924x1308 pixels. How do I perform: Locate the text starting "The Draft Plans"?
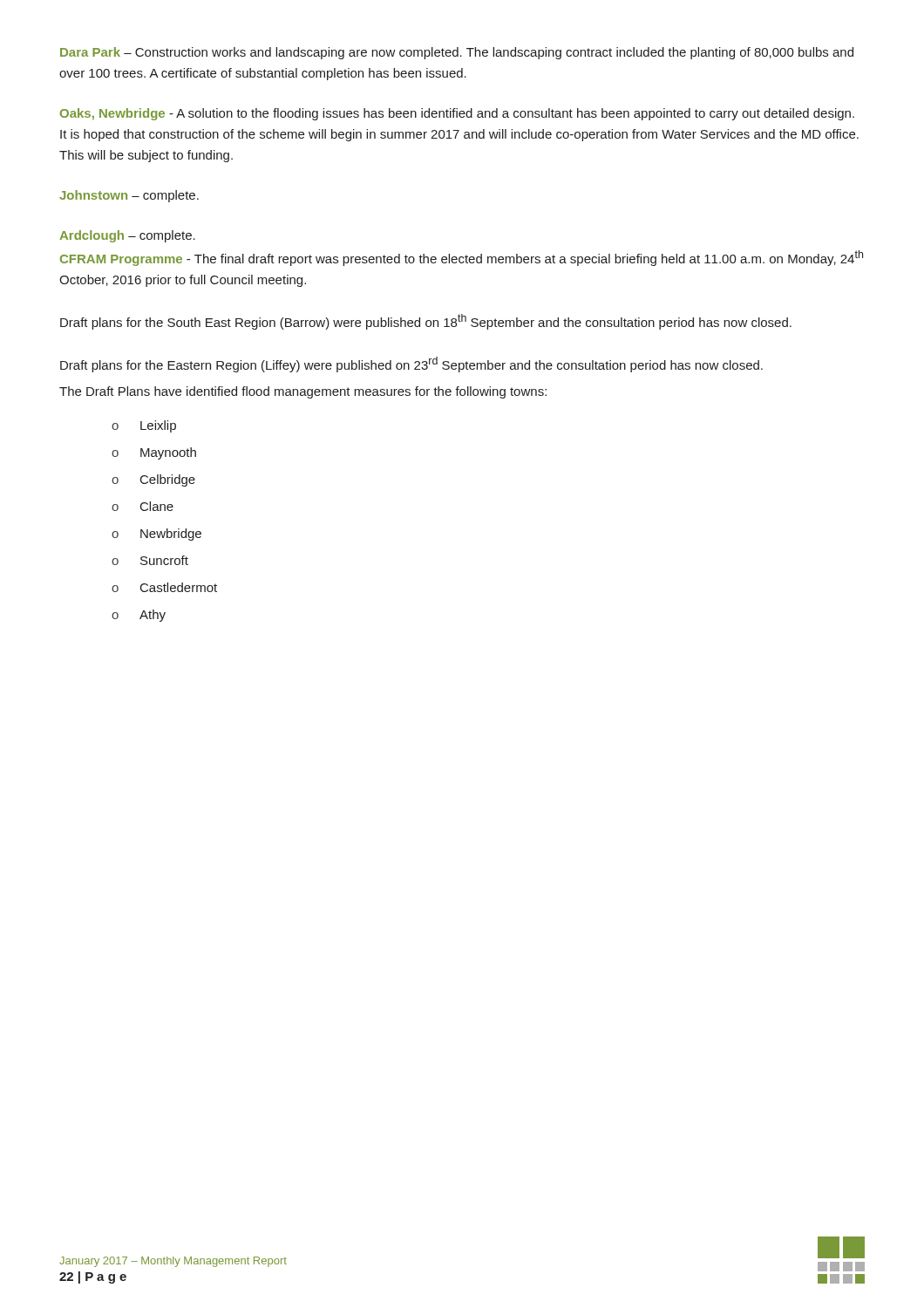point(303,391)
